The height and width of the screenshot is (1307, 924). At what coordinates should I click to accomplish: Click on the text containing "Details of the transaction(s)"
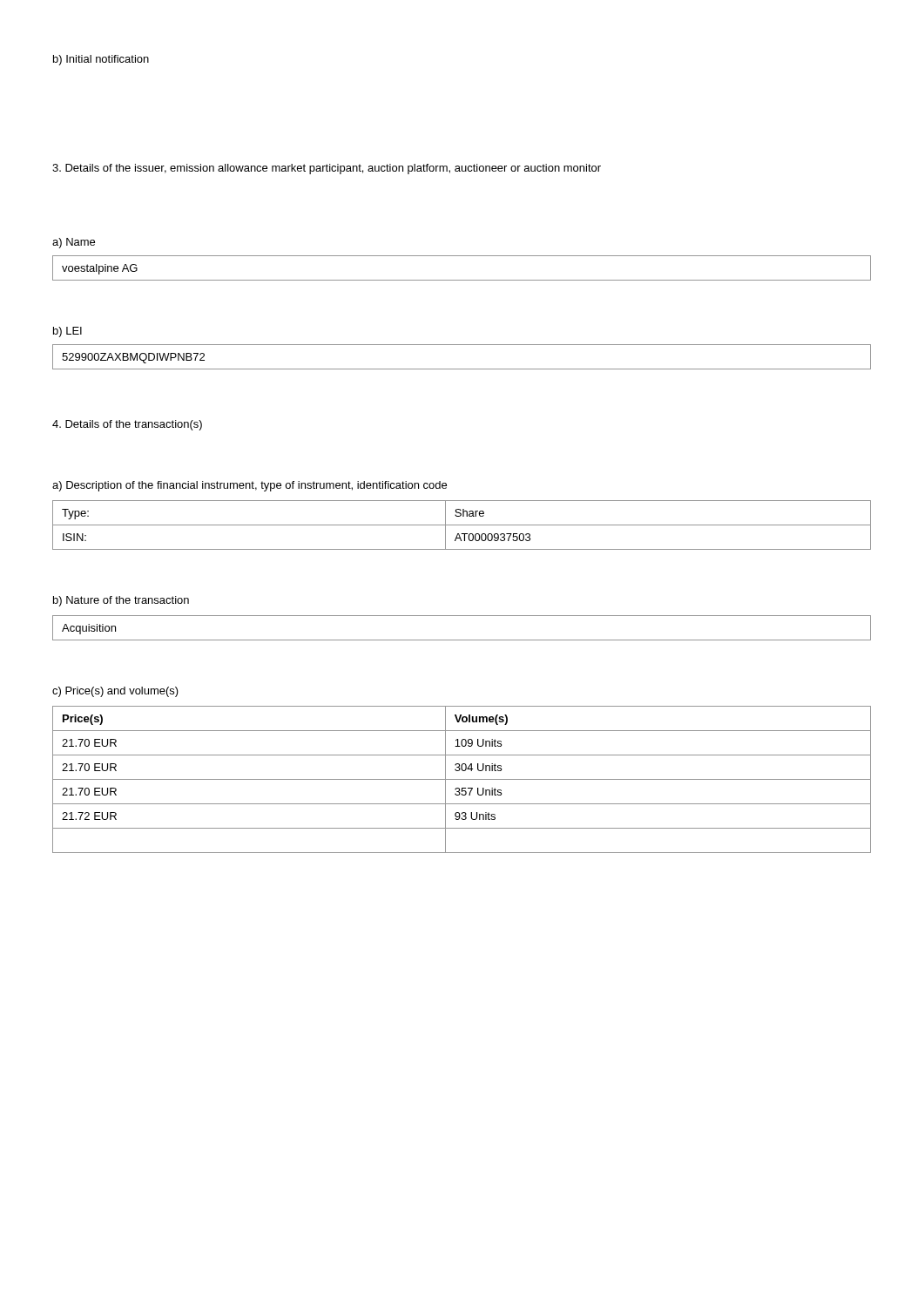click(x=127, y=424)
